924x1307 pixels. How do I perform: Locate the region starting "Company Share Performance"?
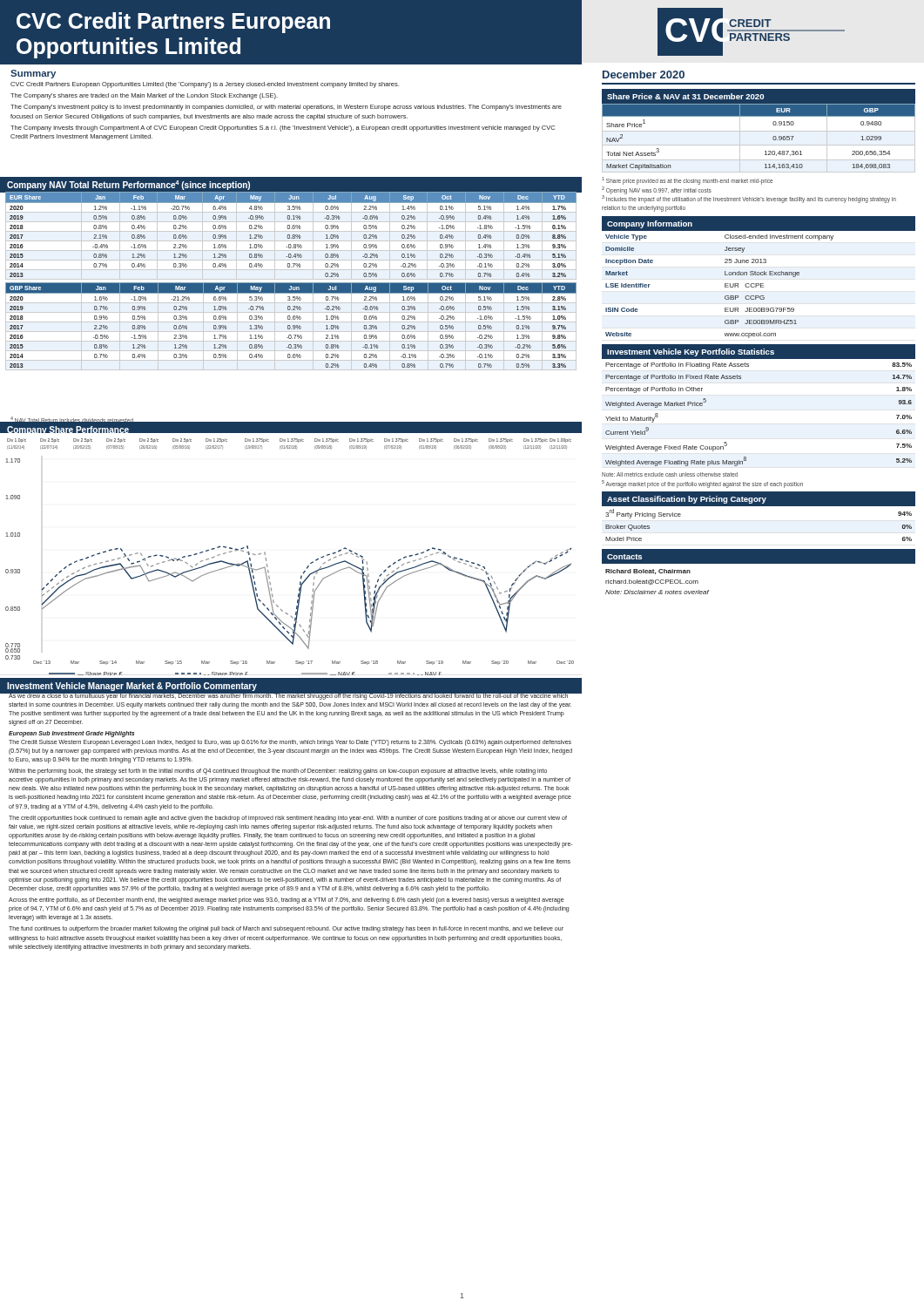pos(68,430)
